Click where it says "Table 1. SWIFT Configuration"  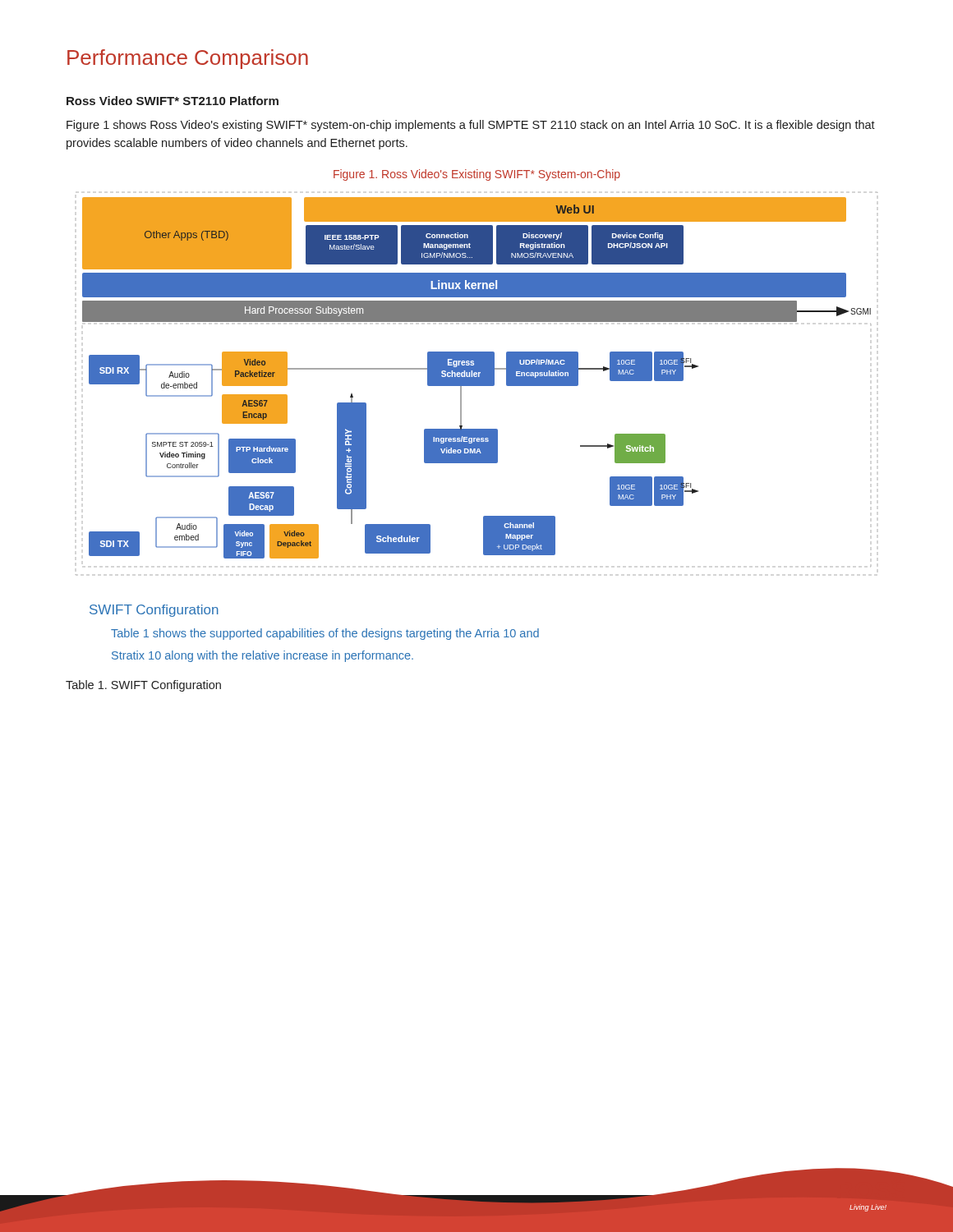point(143,686)
